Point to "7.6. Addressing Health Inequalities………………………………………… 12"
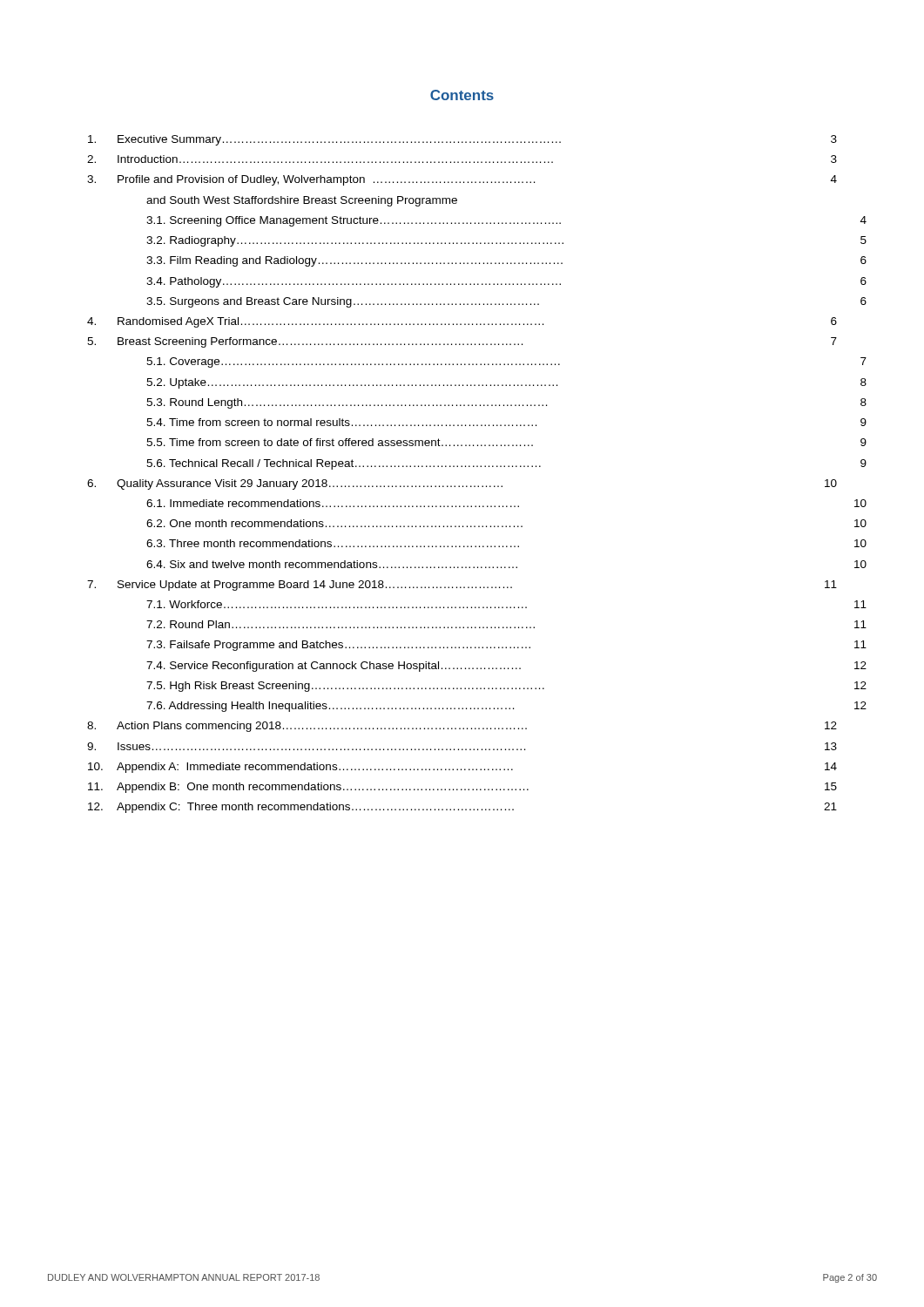924x1307 pixels. 492,706
